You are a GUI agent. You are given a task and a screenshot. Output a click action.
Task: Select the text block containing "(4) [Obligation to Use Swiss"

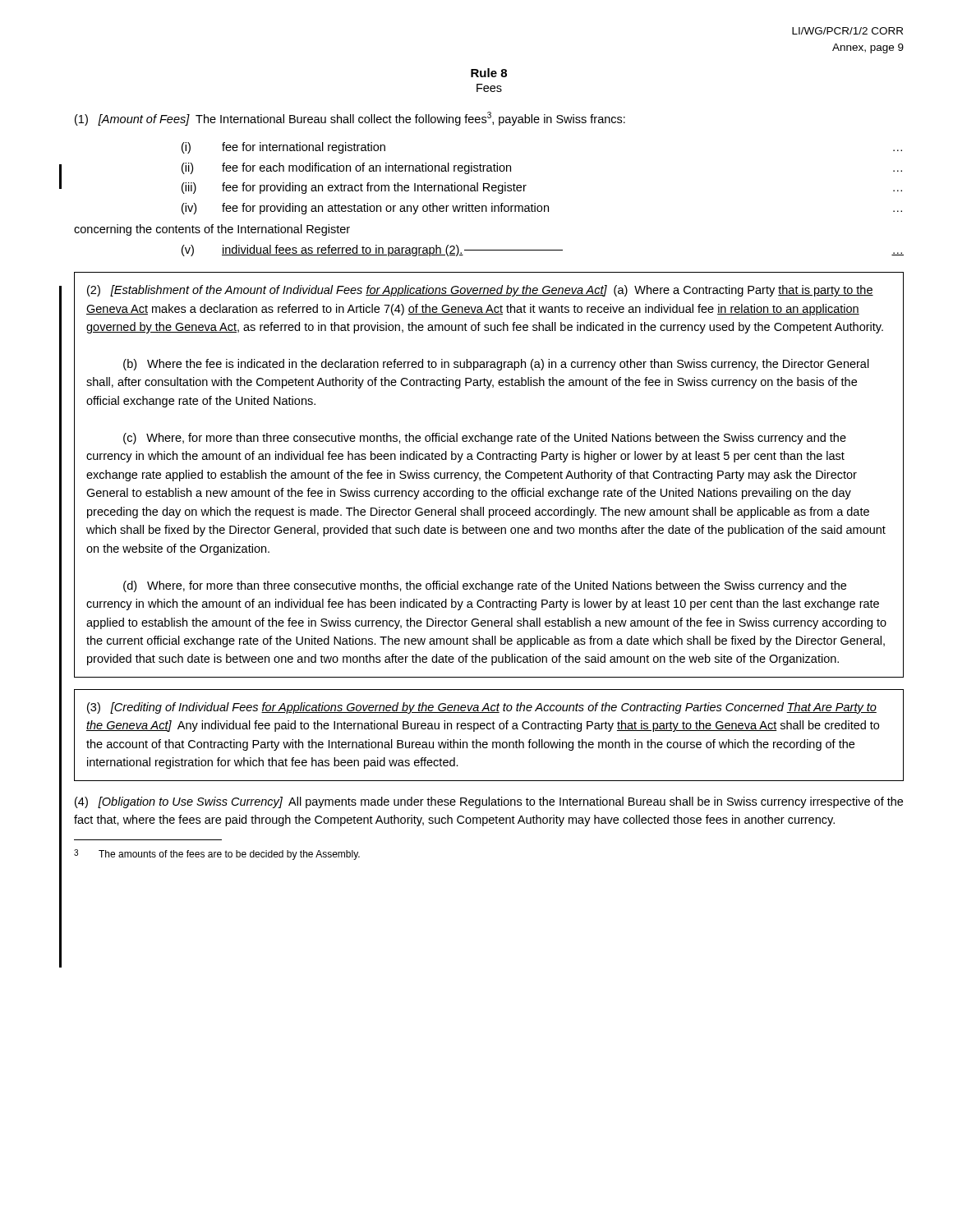point(489,811)
